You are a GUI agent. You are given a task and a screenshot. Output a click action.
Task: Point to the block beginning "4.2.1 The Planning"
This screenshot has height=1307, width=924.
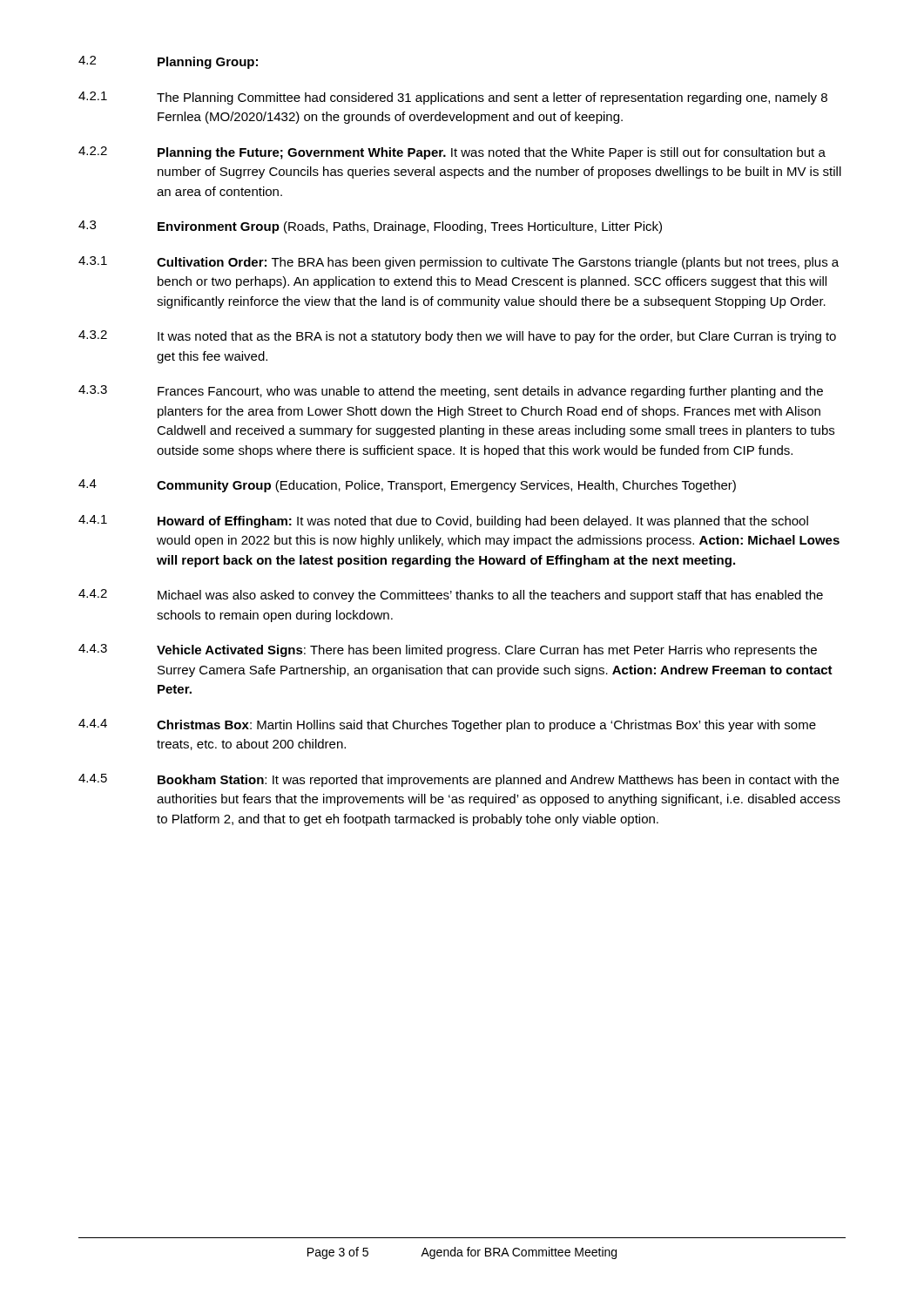[462, 107]
